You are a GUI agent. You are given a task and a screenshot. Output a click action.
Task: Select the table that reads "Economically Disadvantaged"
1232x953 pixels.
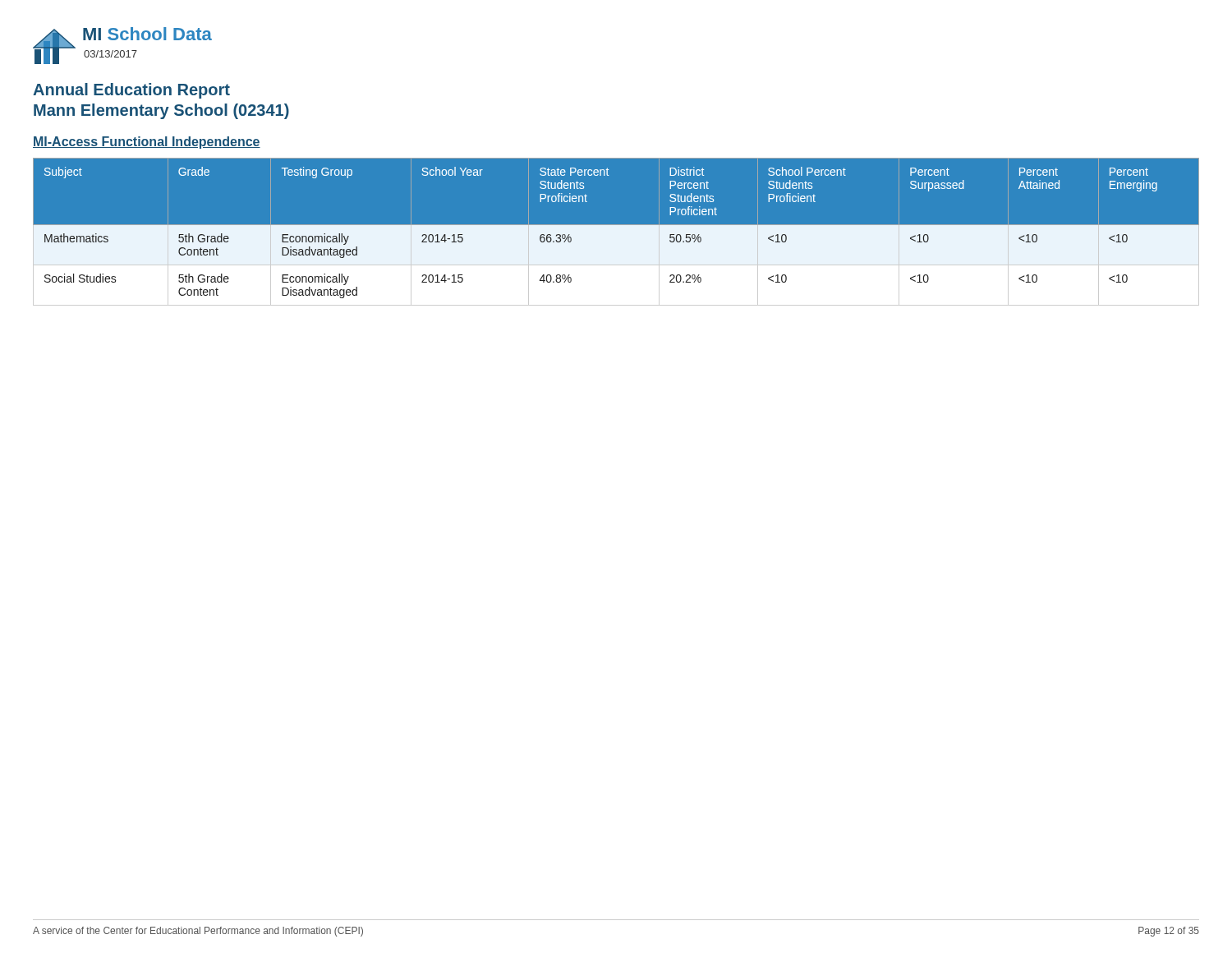coord(616,232)
